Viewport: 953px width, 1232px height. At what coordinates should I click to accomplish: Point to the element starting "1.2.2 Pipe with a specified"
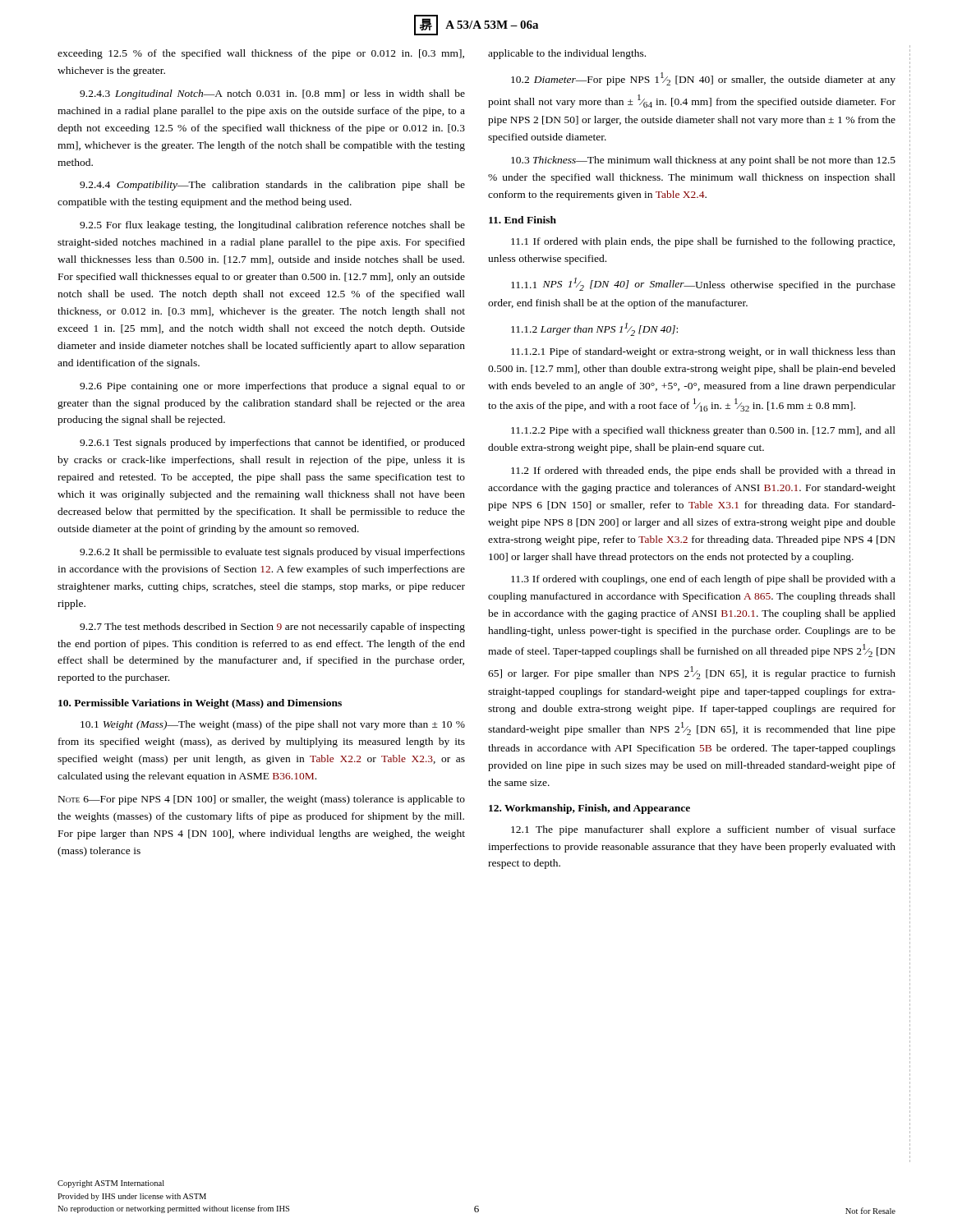[x=692, y=439]
